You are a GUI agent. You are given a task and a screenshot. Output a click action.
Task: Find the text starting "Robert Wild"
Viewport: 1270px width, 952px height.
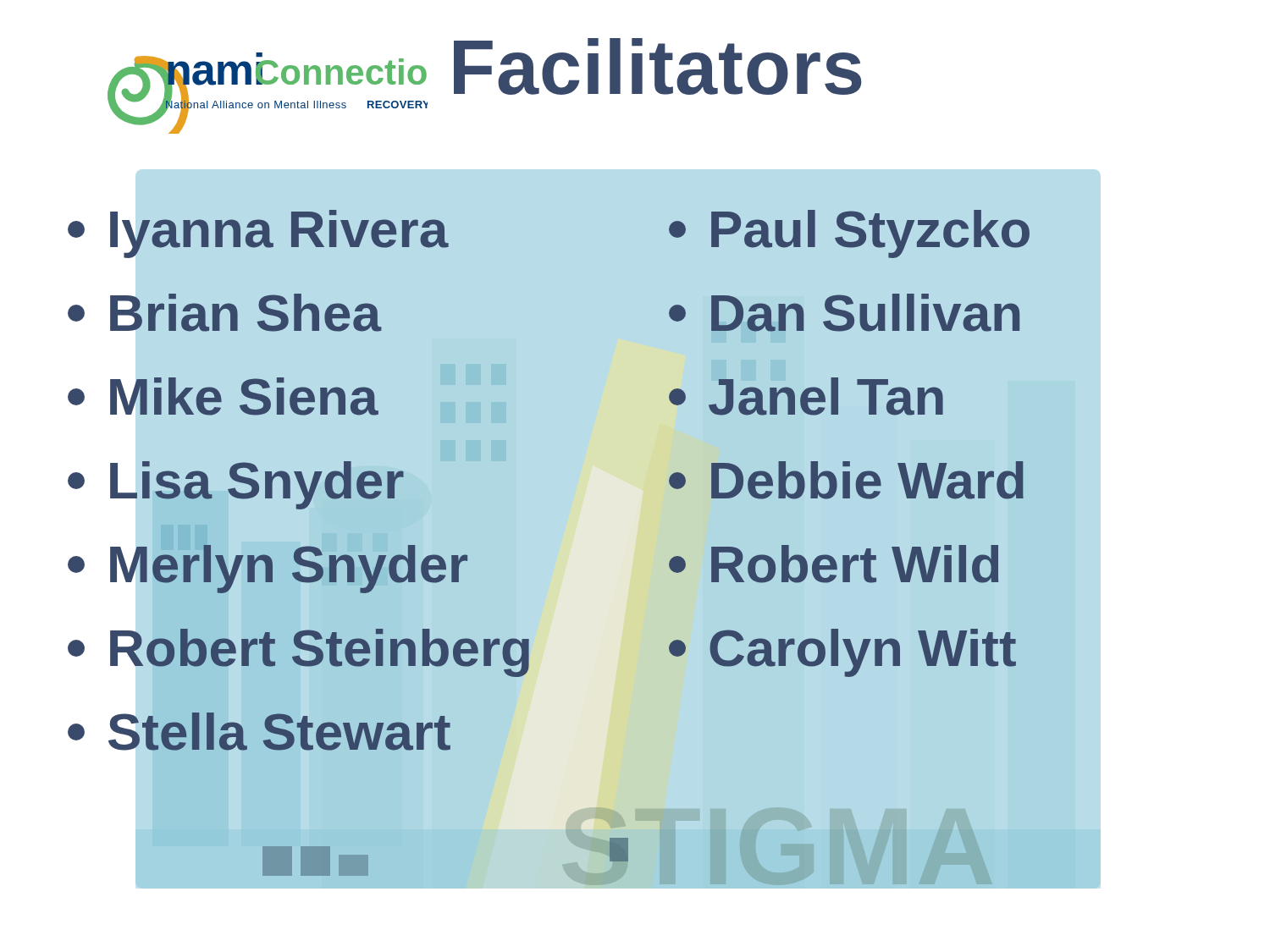[835, 564]
